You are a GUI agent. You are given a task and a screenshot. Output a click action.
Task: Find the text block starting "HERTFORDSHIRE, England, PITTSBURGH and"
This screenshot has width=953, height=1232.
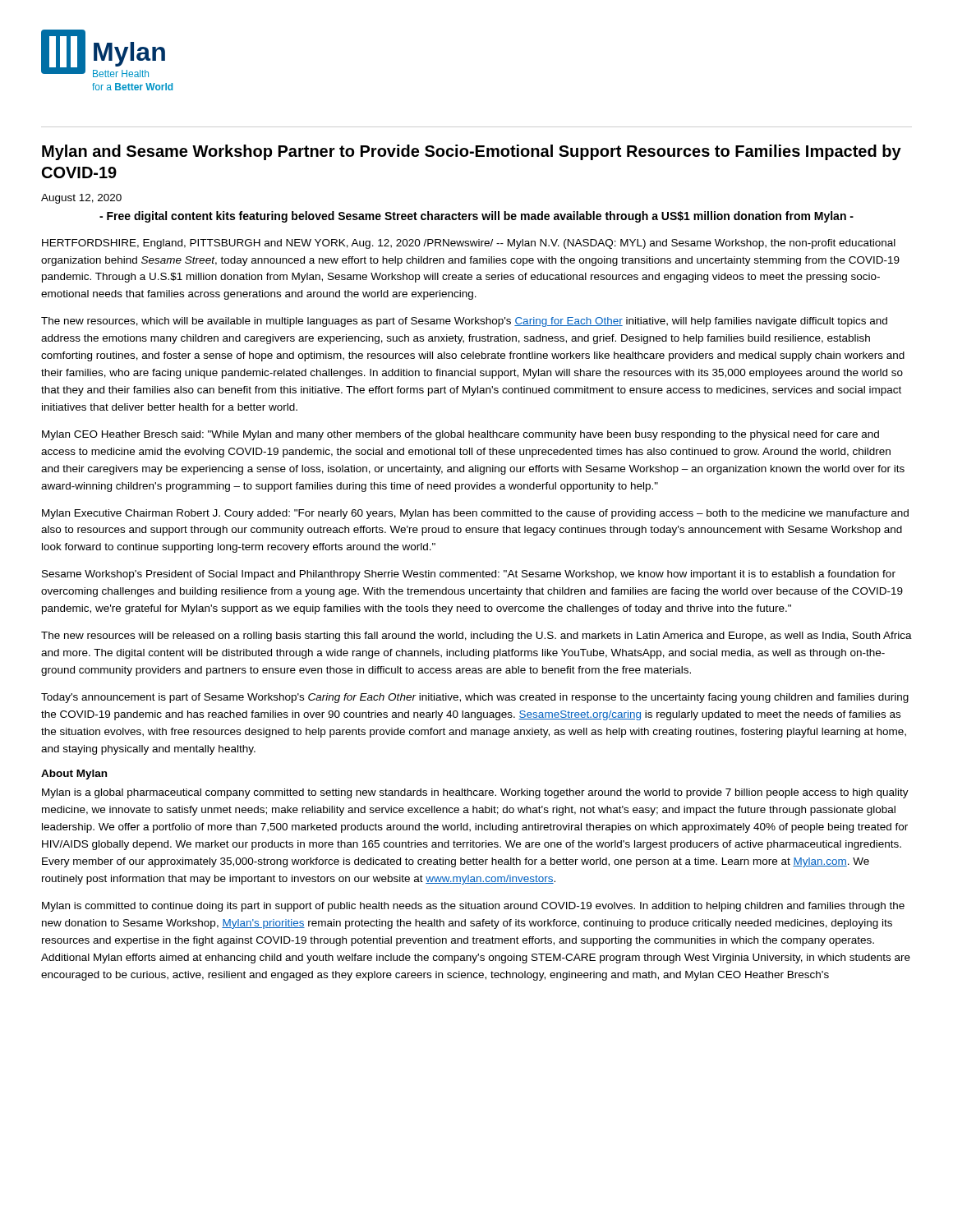[x=470, y=268]
